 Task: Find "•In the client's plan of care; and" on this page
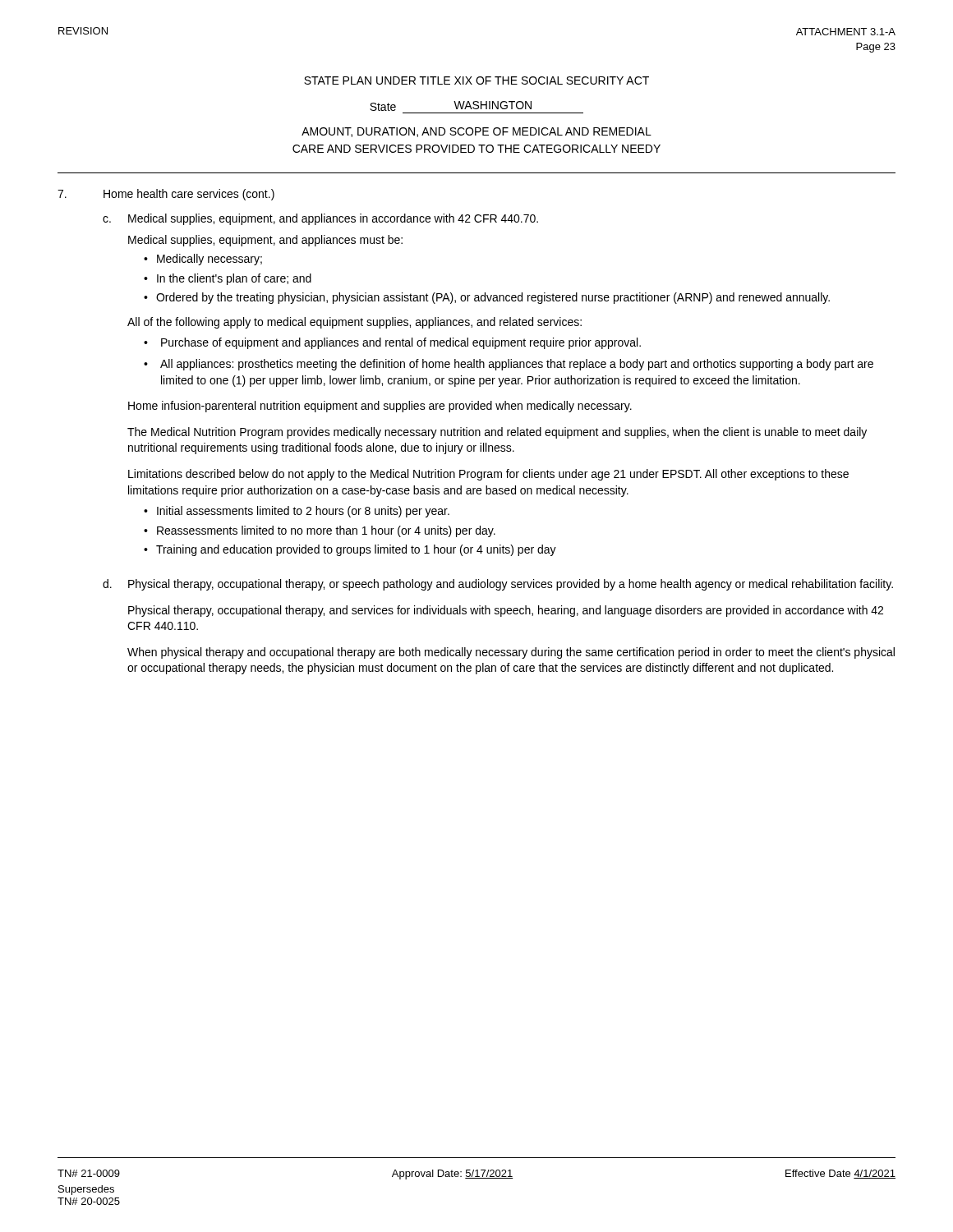pos(228,279)
